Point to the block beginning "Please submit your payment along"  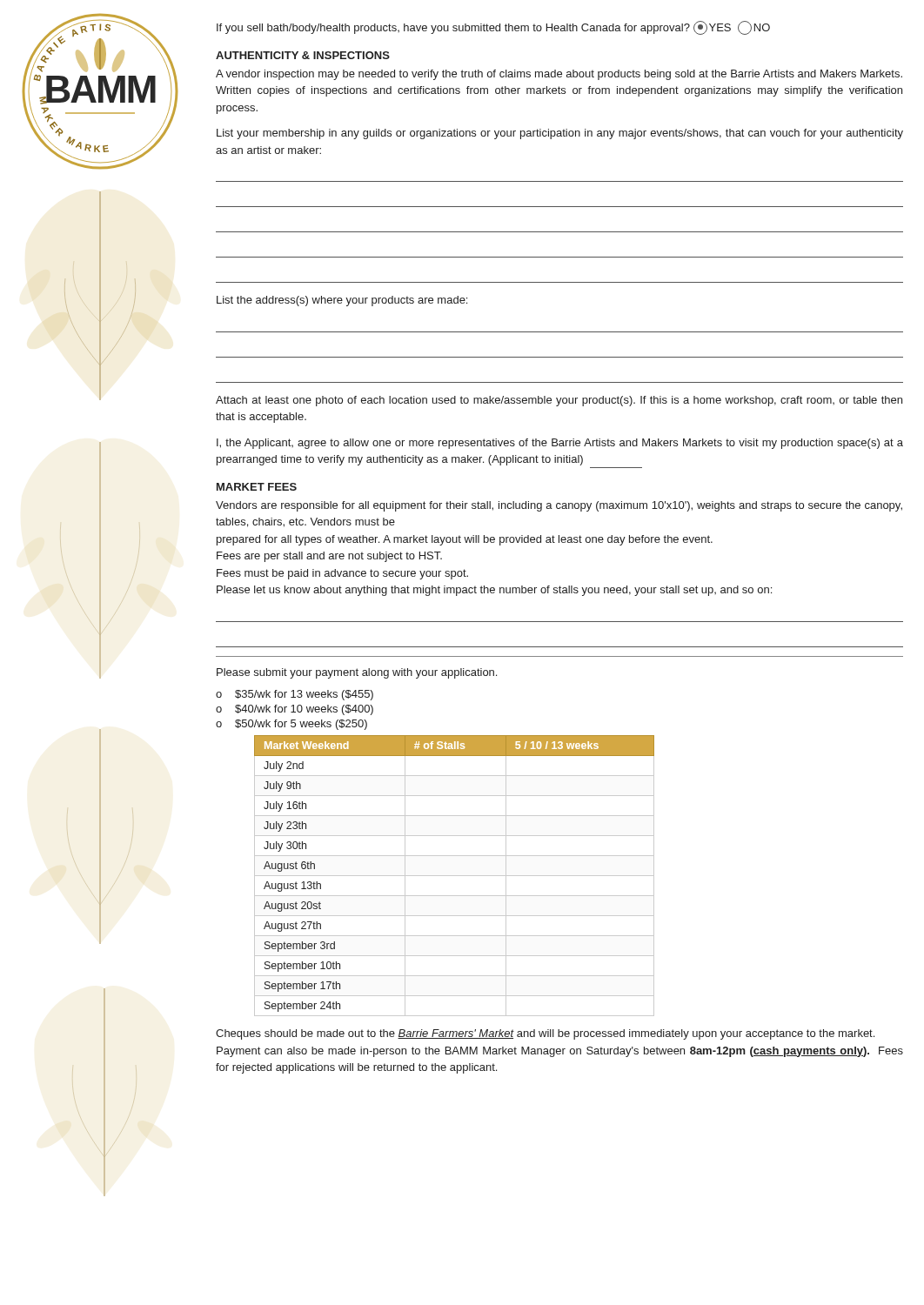click(357, 672)
